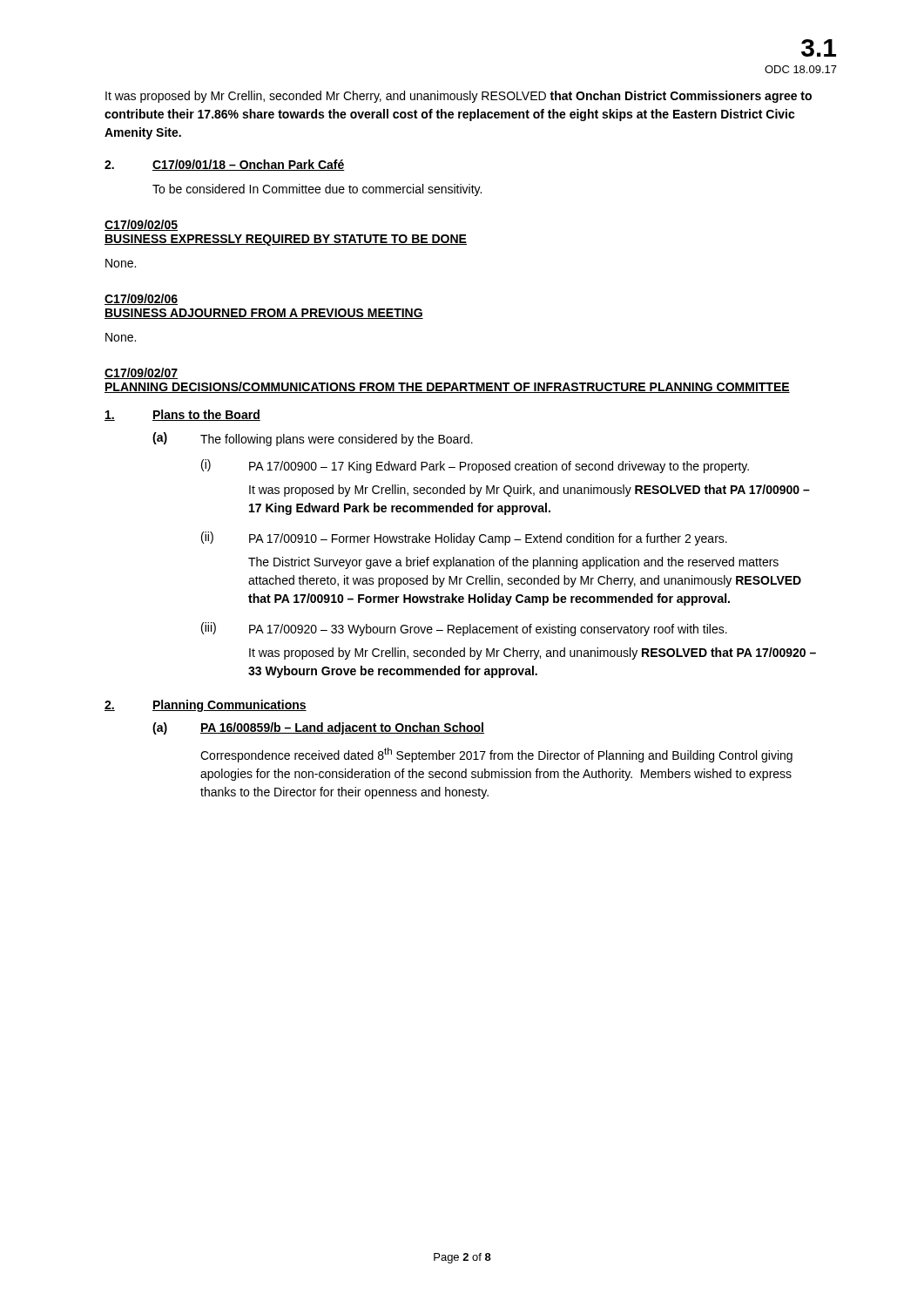
Task: Click on the passage starting "(ii) PA 17/00910 – Former Howstrake Holiday Camp"
Action: (464, 539)
